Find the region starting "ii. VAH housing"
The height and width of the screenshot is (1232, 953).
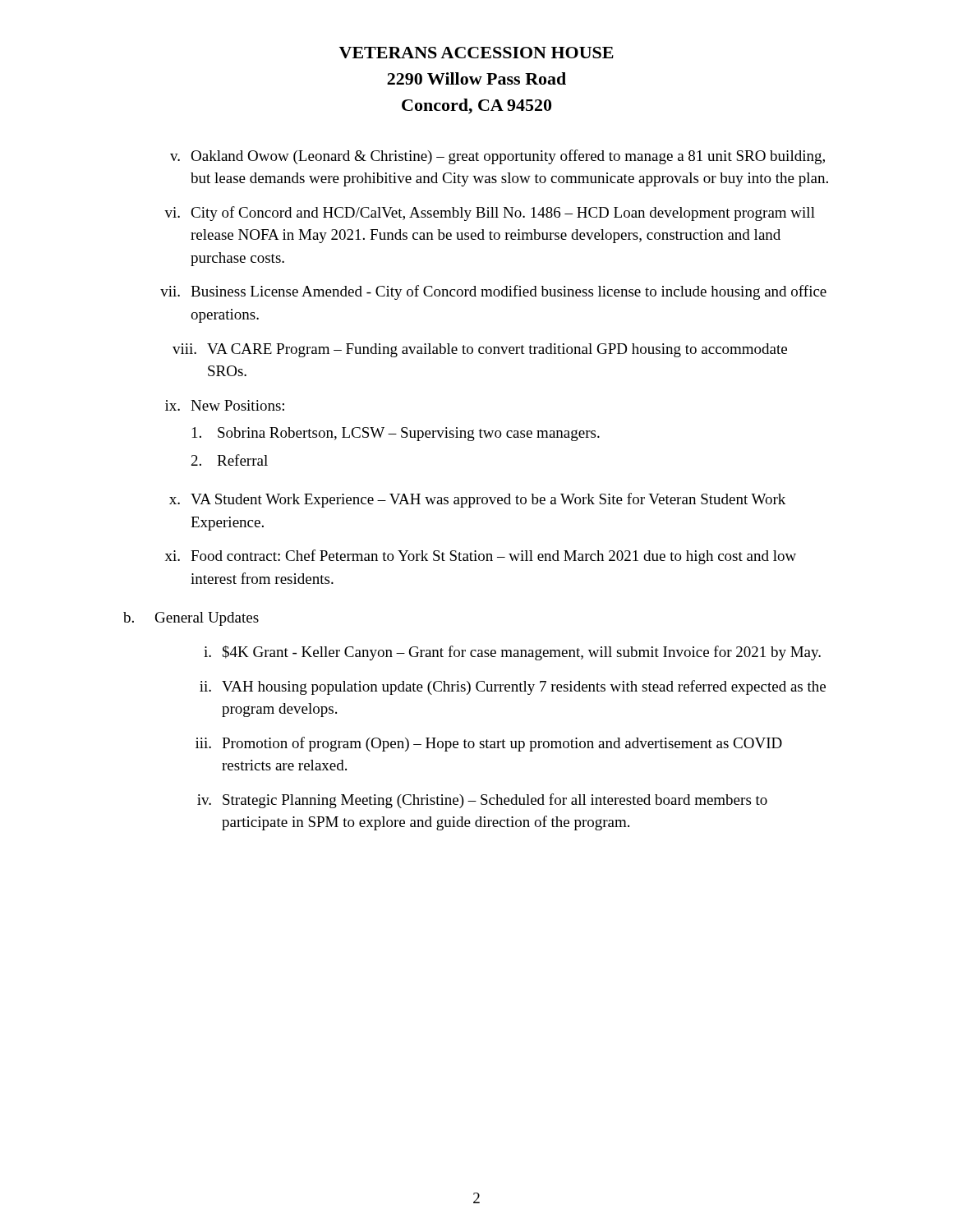492,697
